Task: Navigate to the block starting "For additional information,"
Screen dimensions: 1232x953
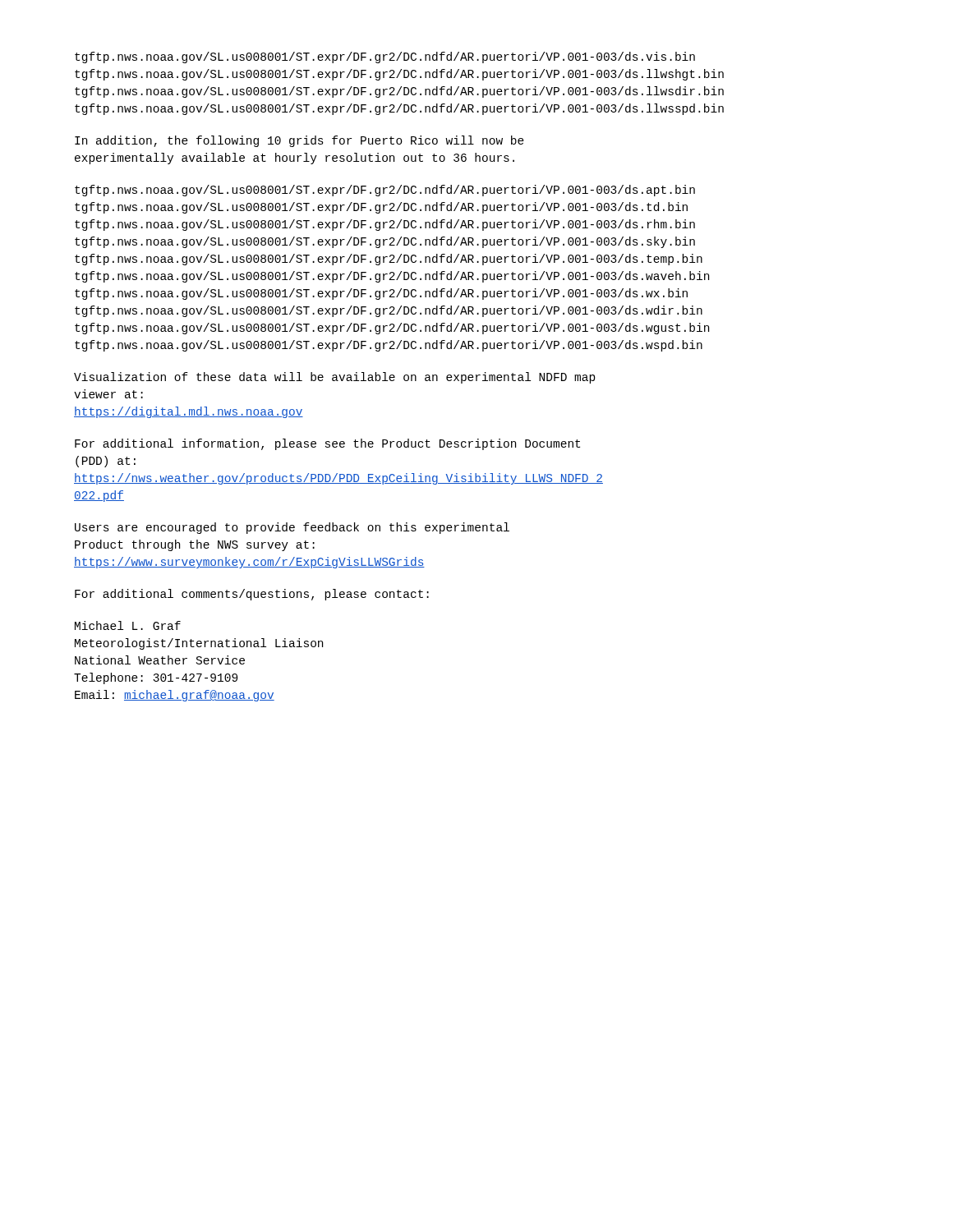Action: [x=338, y=470]
